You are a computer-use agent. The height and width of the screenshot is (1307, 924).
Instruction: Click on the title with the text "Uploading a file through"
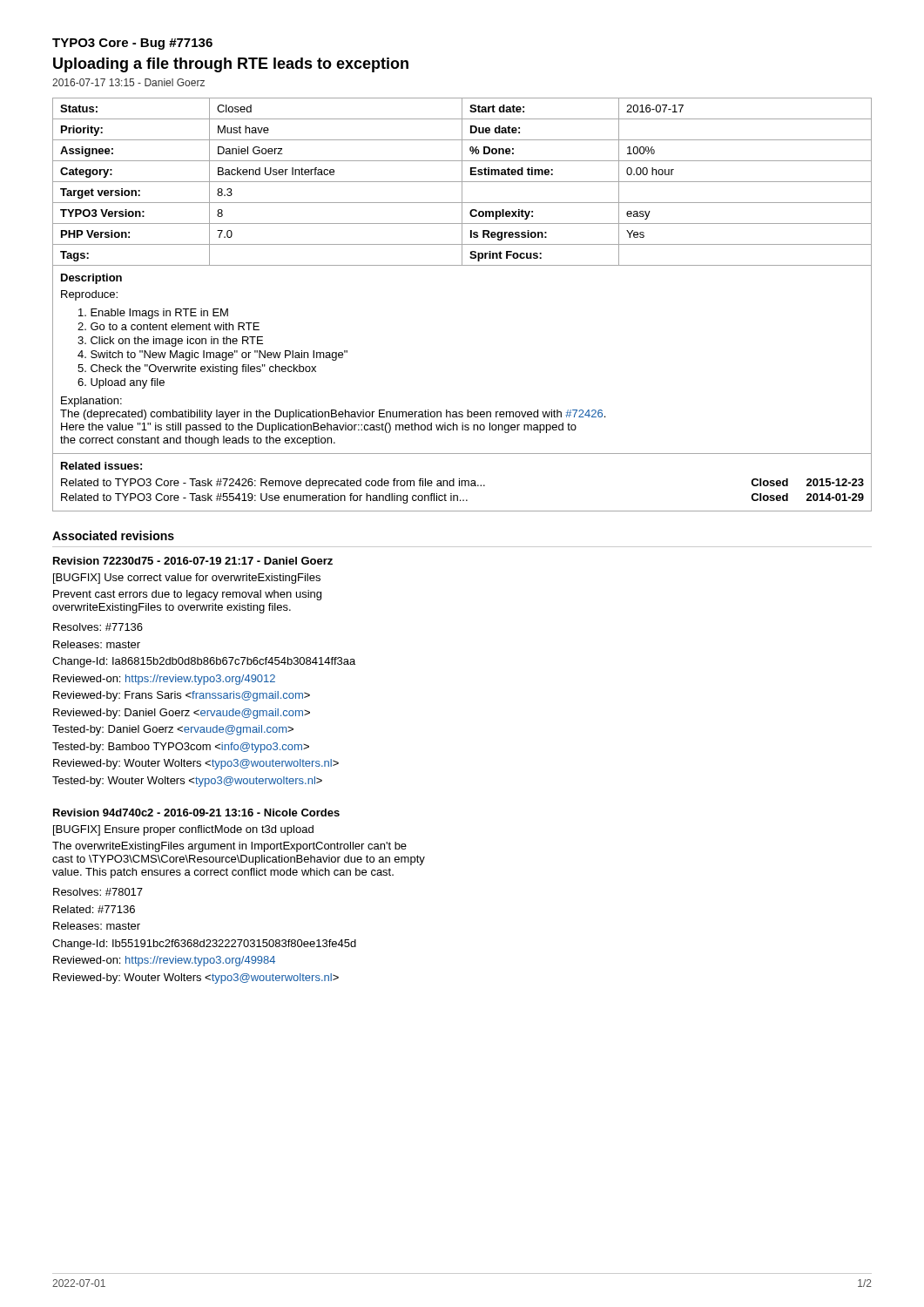click(231, 64)
